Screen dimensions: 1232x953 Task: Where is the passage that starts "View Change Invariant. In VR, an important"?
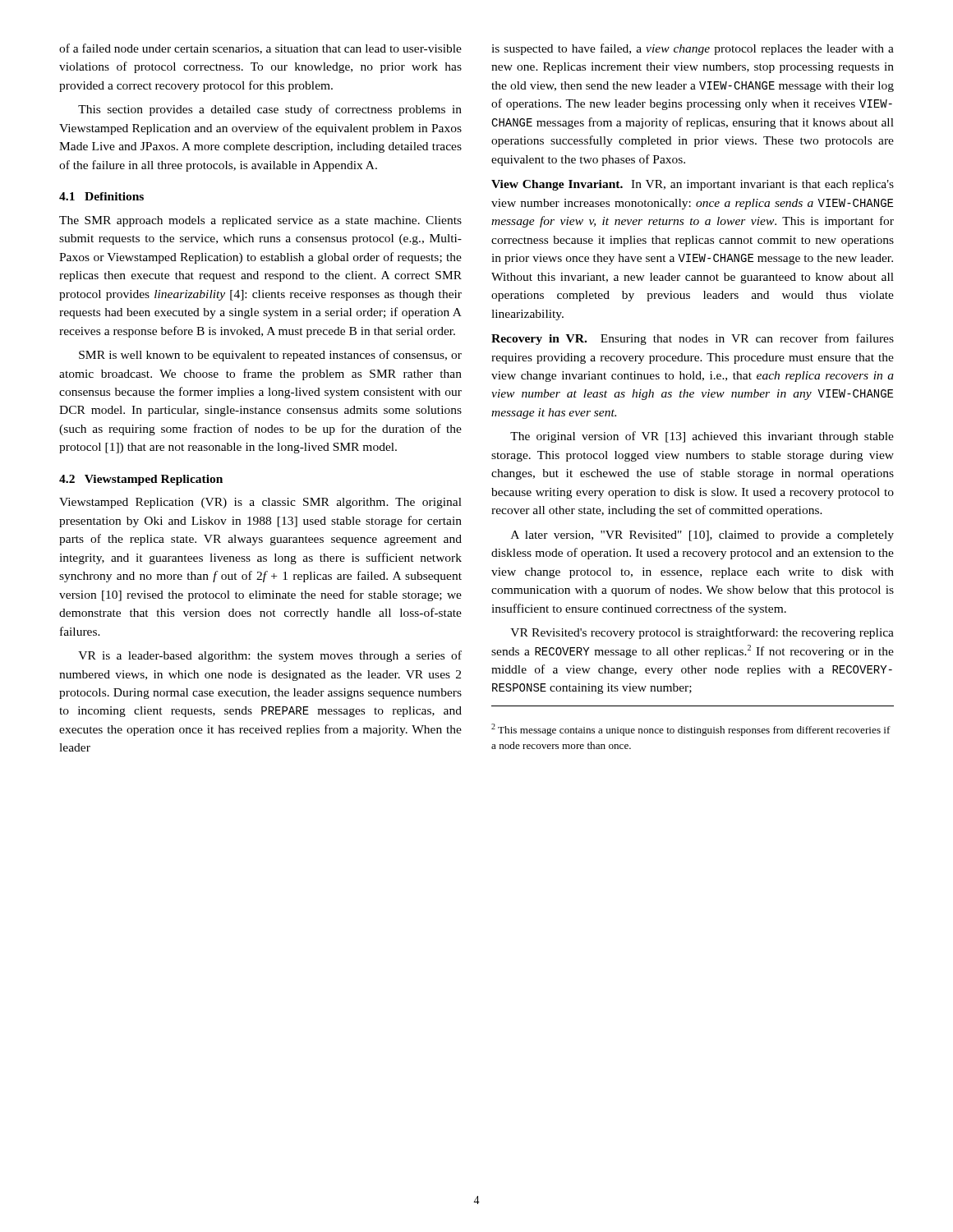(x=693, y=249)
